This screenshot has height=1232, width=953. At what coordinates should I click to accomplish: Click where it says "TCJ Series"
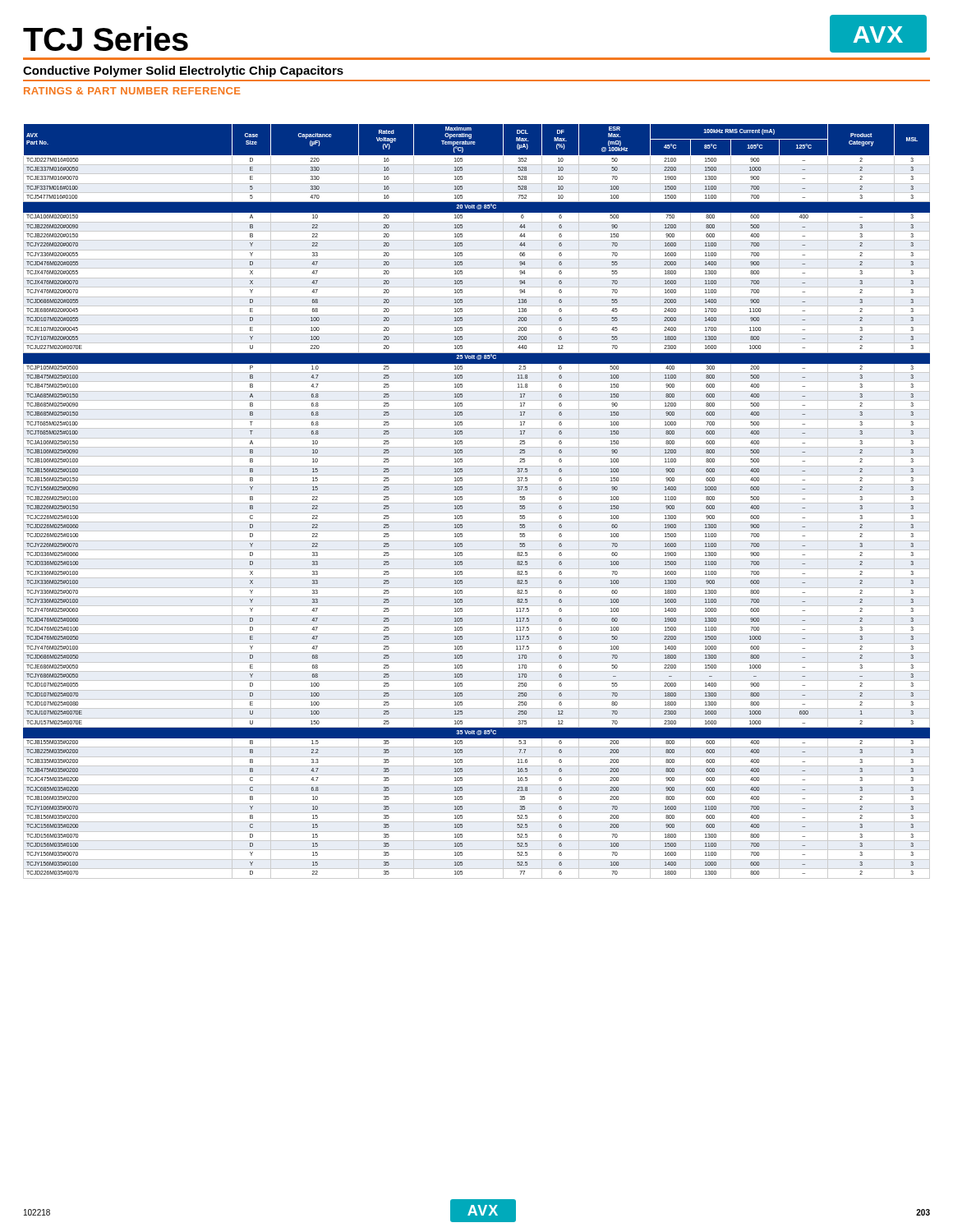[x=106, y=39]
